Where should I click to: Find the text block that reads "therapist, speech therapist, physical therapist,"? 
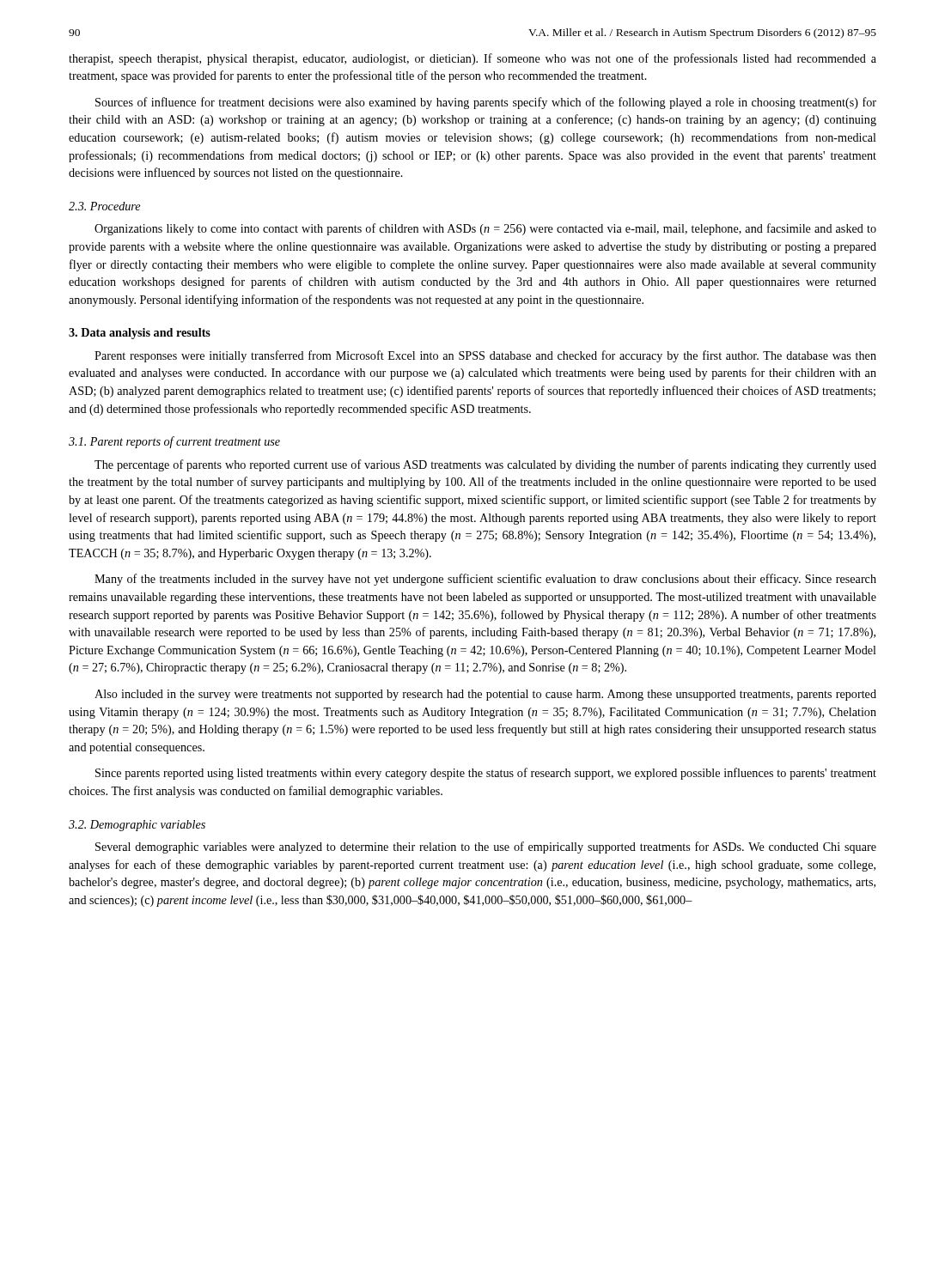pos(472,67)
